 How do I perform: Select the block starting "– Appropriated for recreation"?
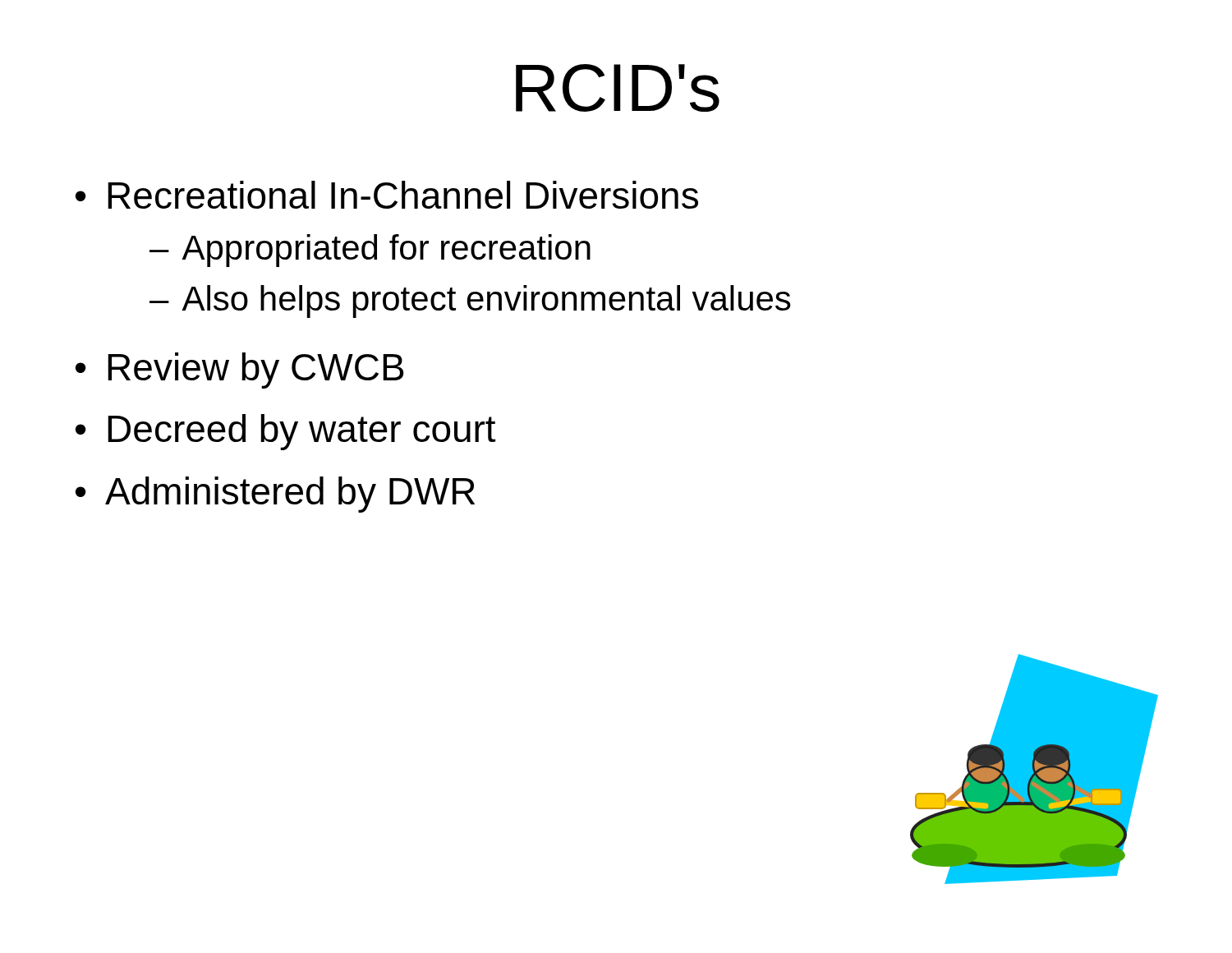(371, 248)
